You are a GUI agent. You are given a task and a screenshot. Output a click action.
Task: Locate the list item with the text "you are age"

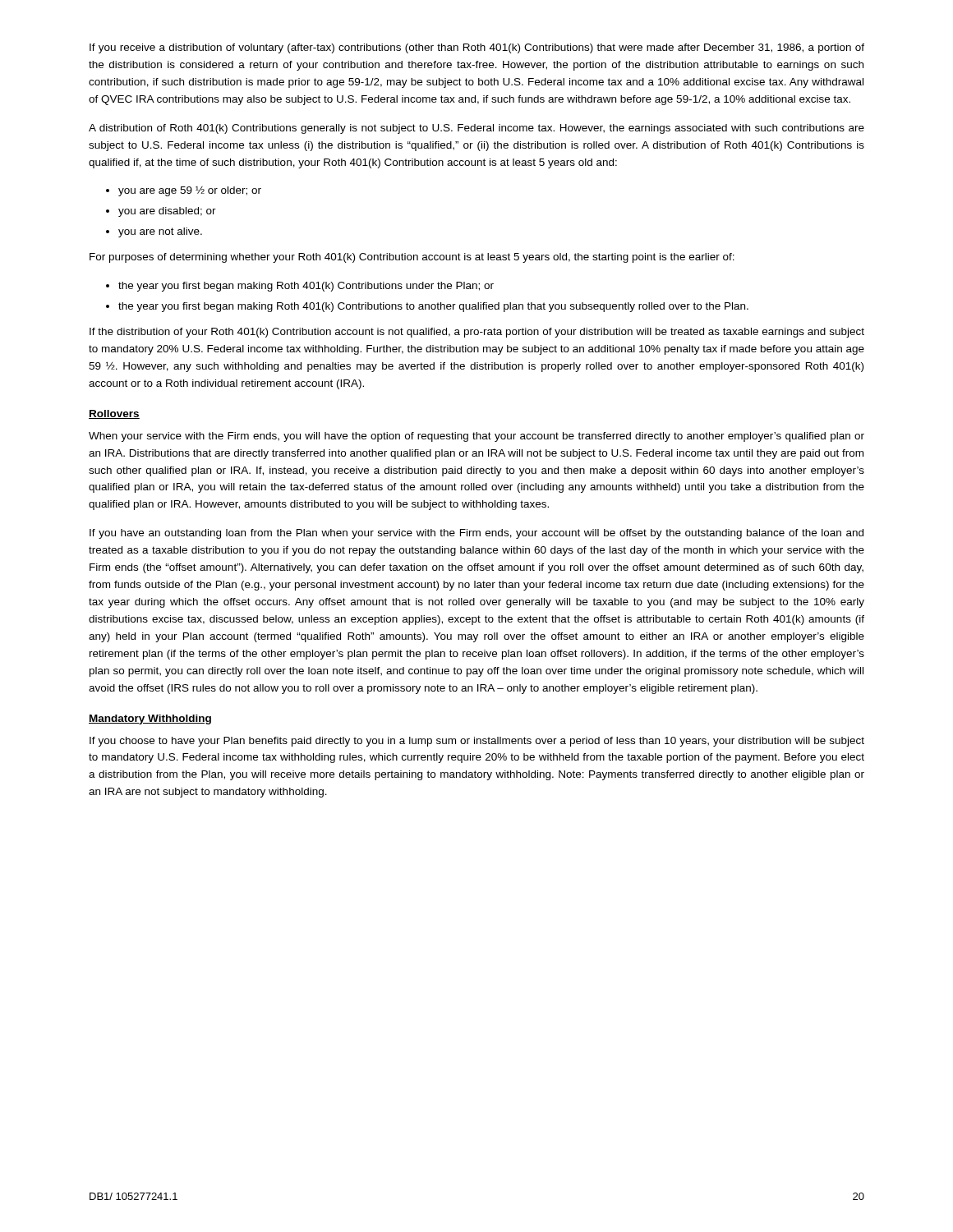pyautogui.click(x=190, y=190)
